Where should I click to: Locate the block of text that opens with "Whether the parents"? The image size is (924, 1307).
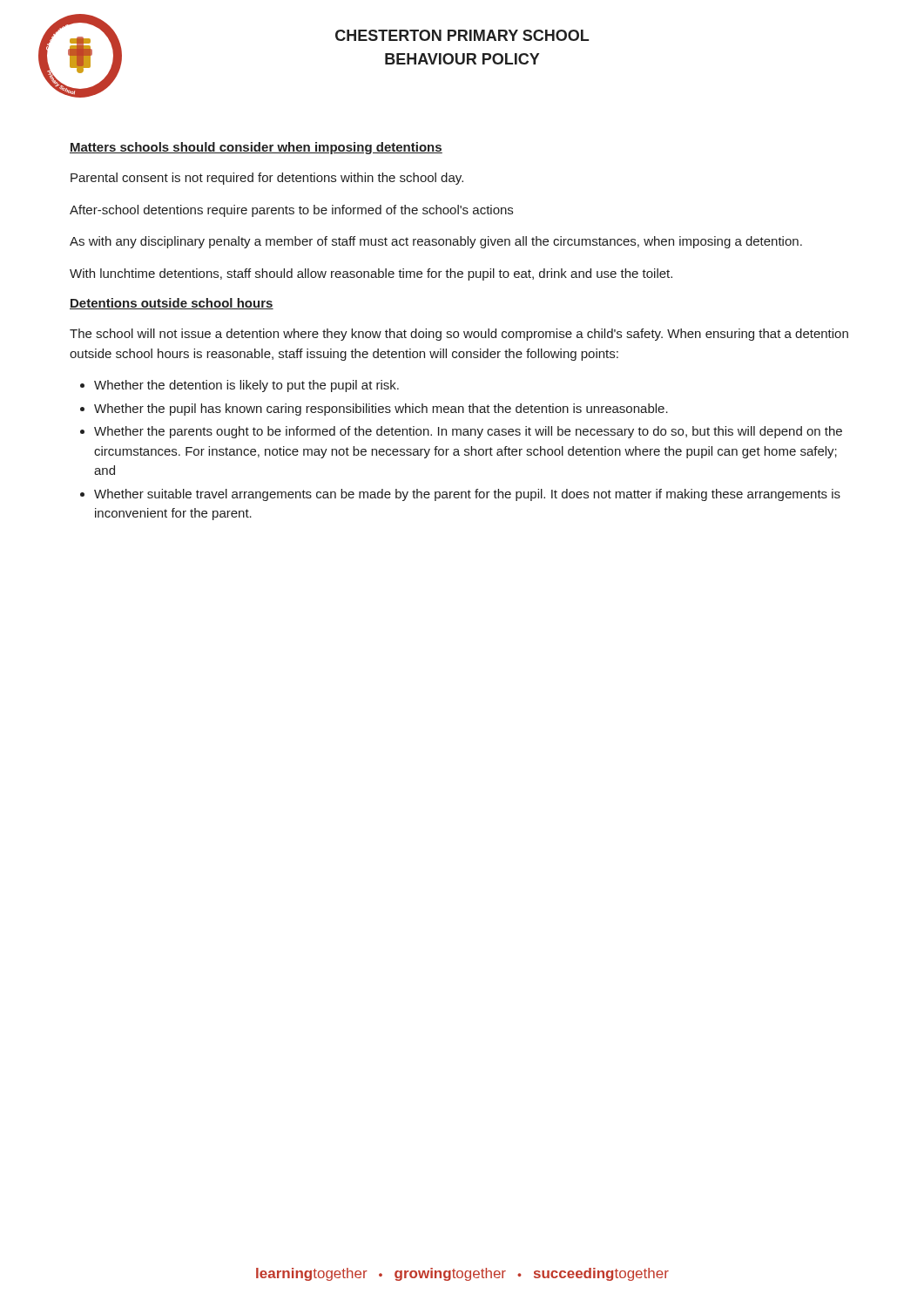[x=462, y=451]
